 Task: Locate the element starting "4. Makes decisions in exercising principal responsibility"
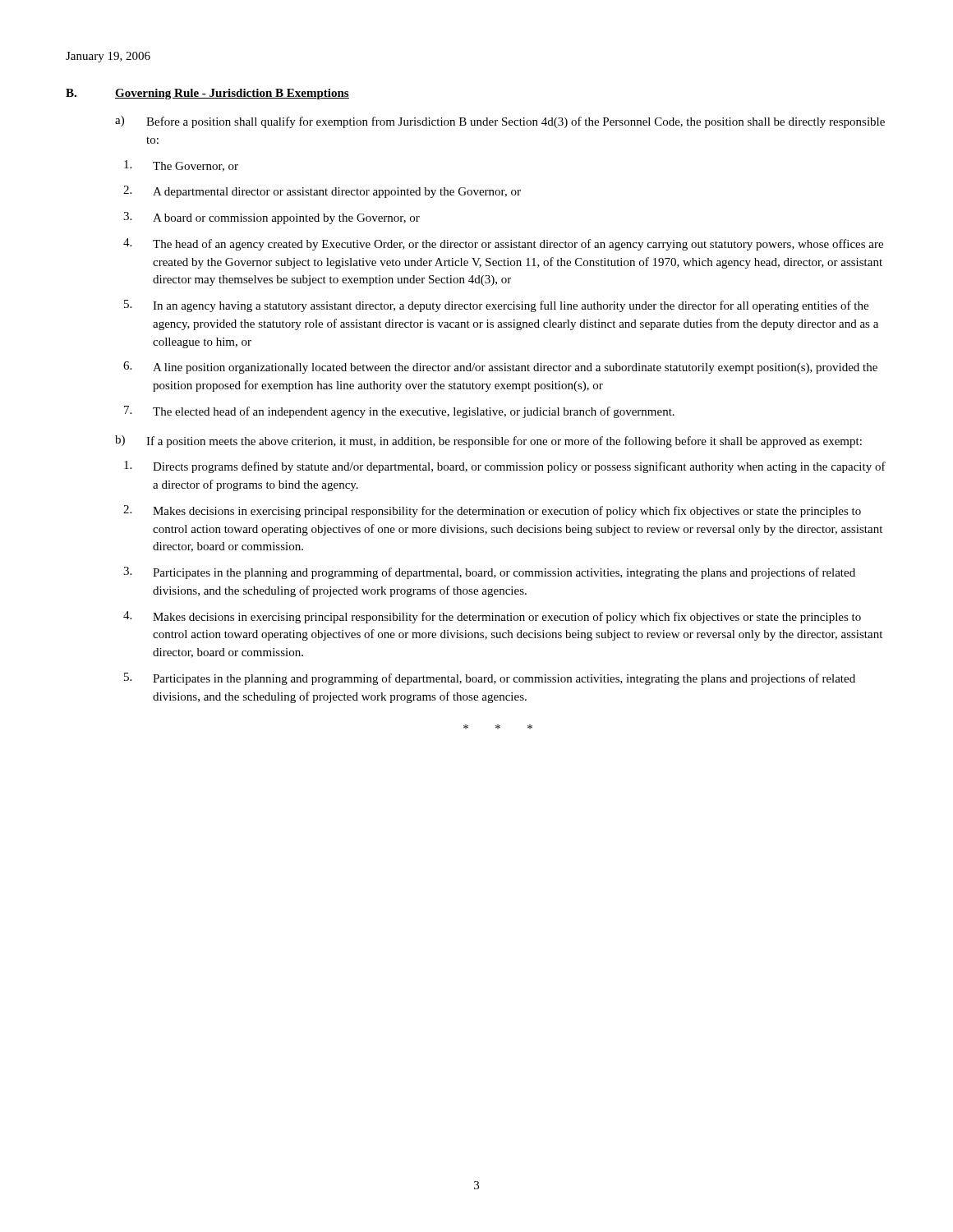tap(501, 635)
